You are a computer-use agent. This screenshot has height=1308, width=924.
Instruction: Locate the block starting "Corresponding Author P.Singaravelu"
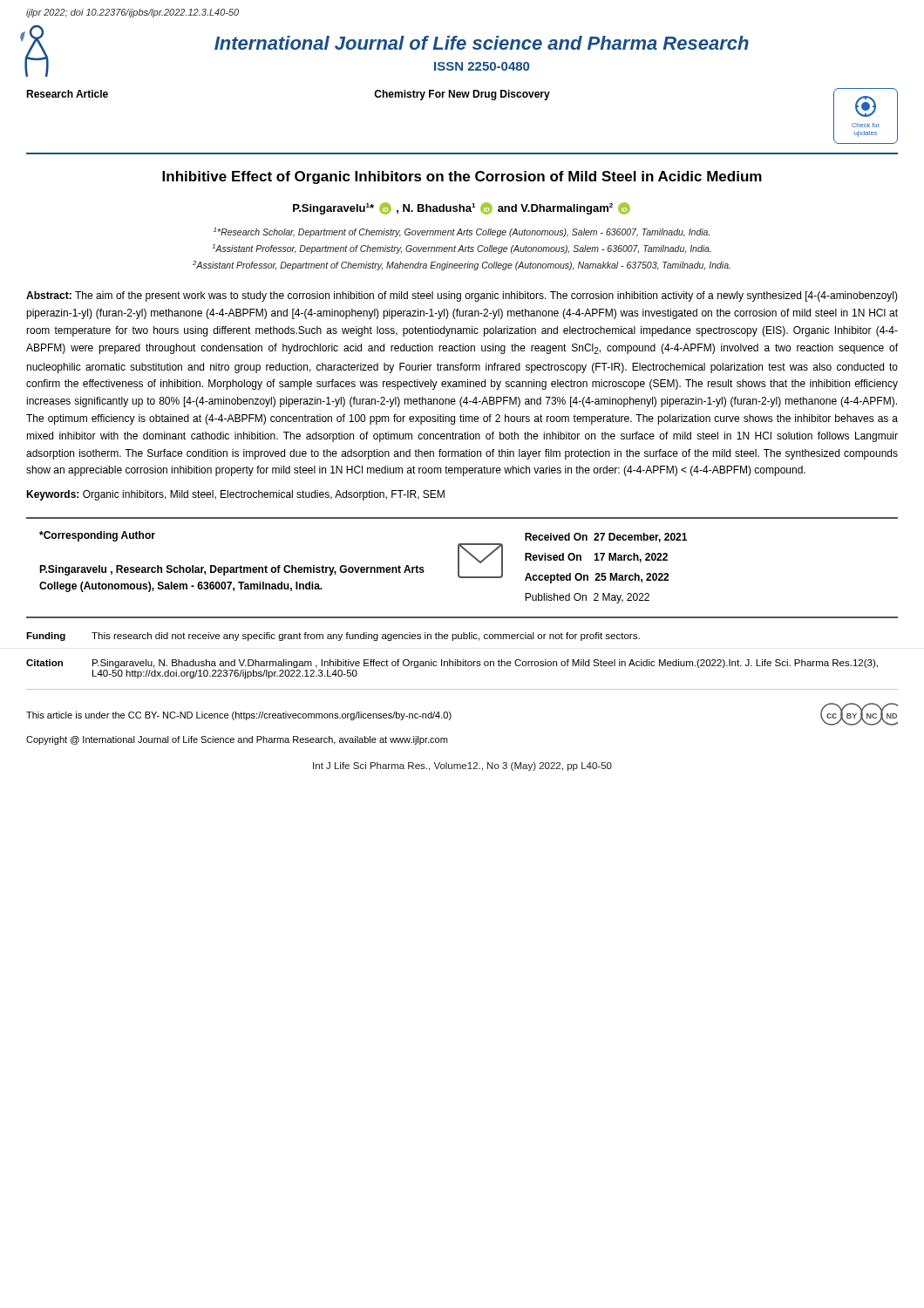pyautogui.click(x=232, y=561)
